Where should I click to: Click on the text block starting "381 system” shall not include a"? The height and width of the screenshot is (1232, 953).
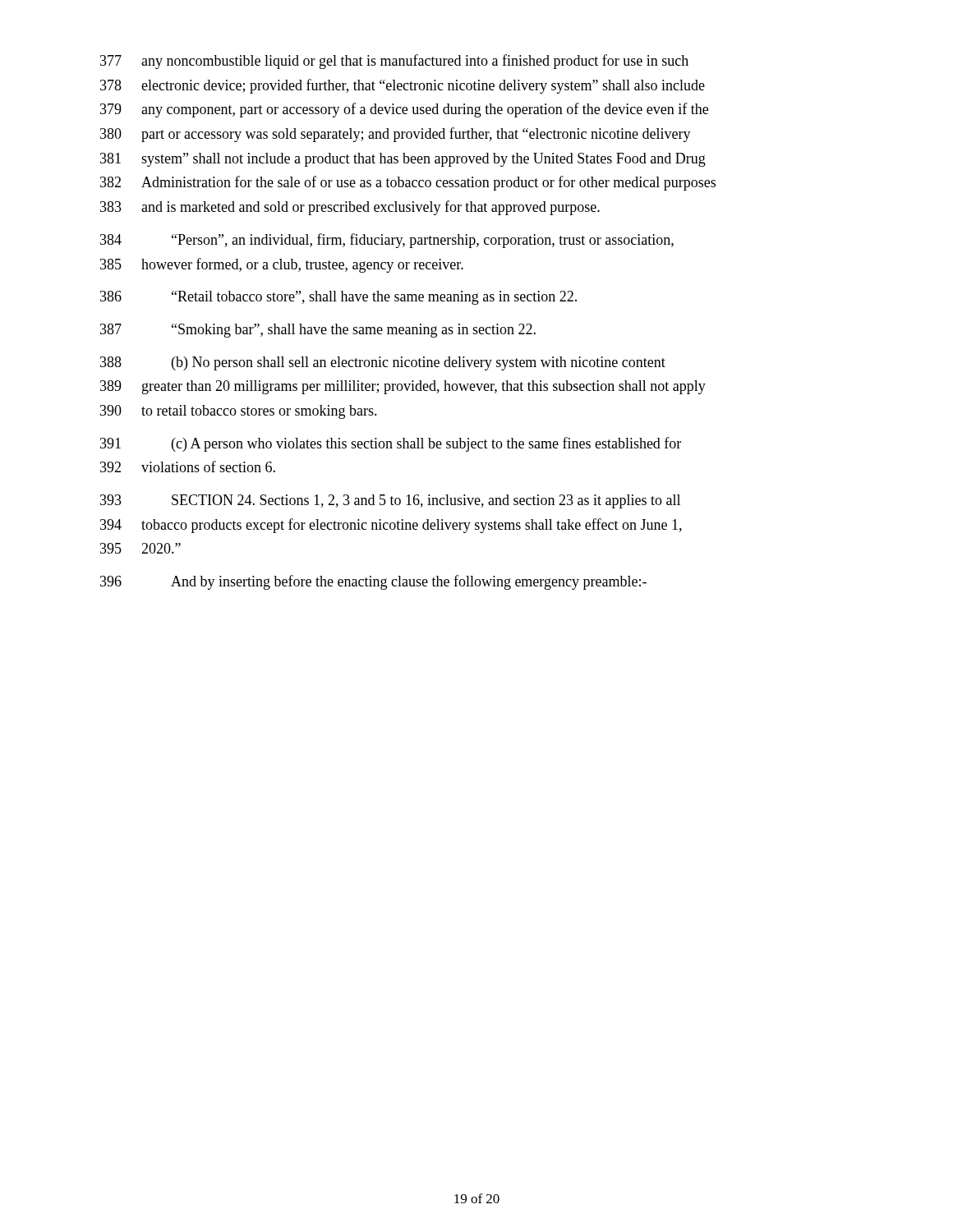(x=485, y=159)
